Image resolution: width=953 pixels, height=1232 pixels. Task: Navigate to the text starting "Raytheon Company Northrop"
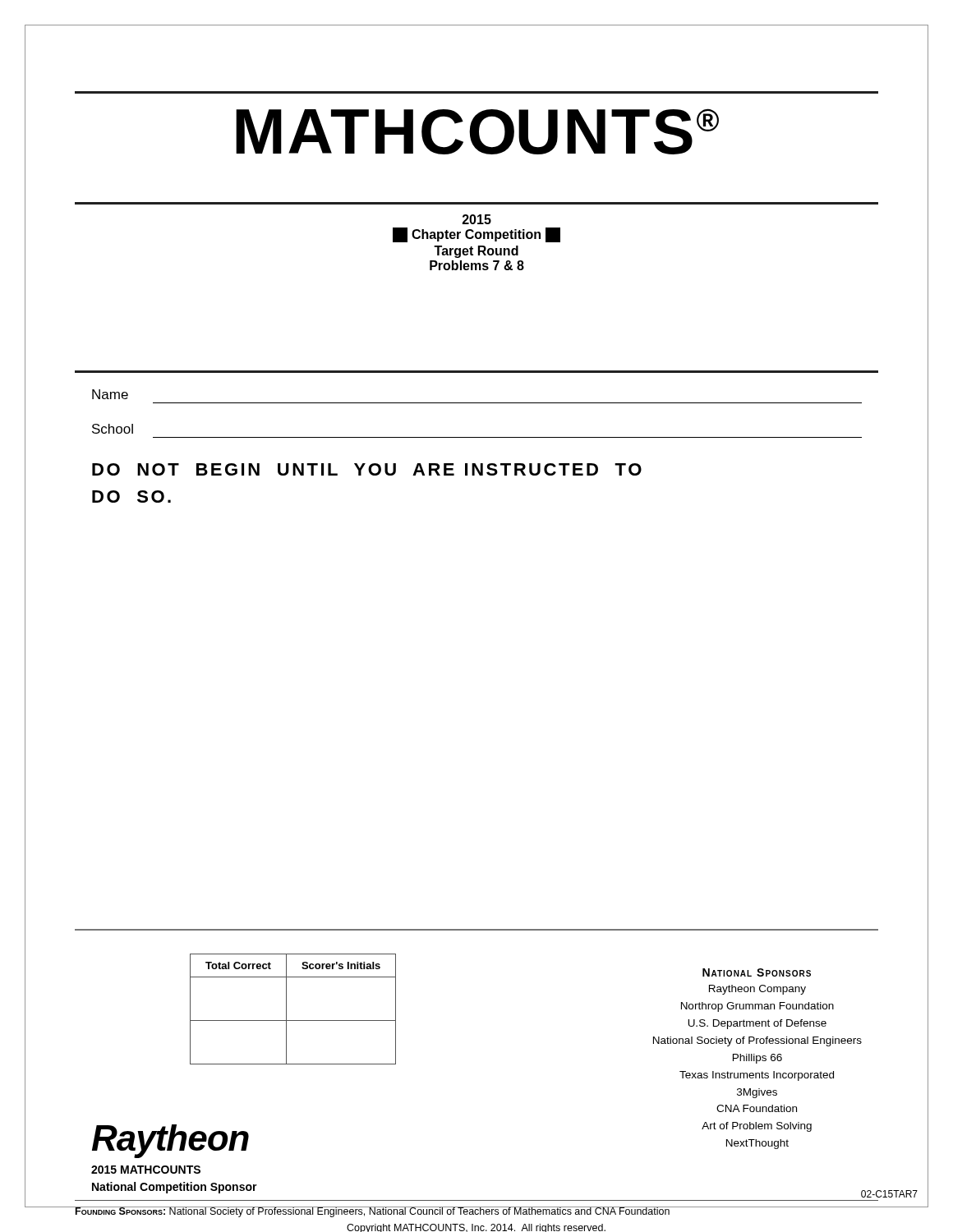[x=757, y=1066]
